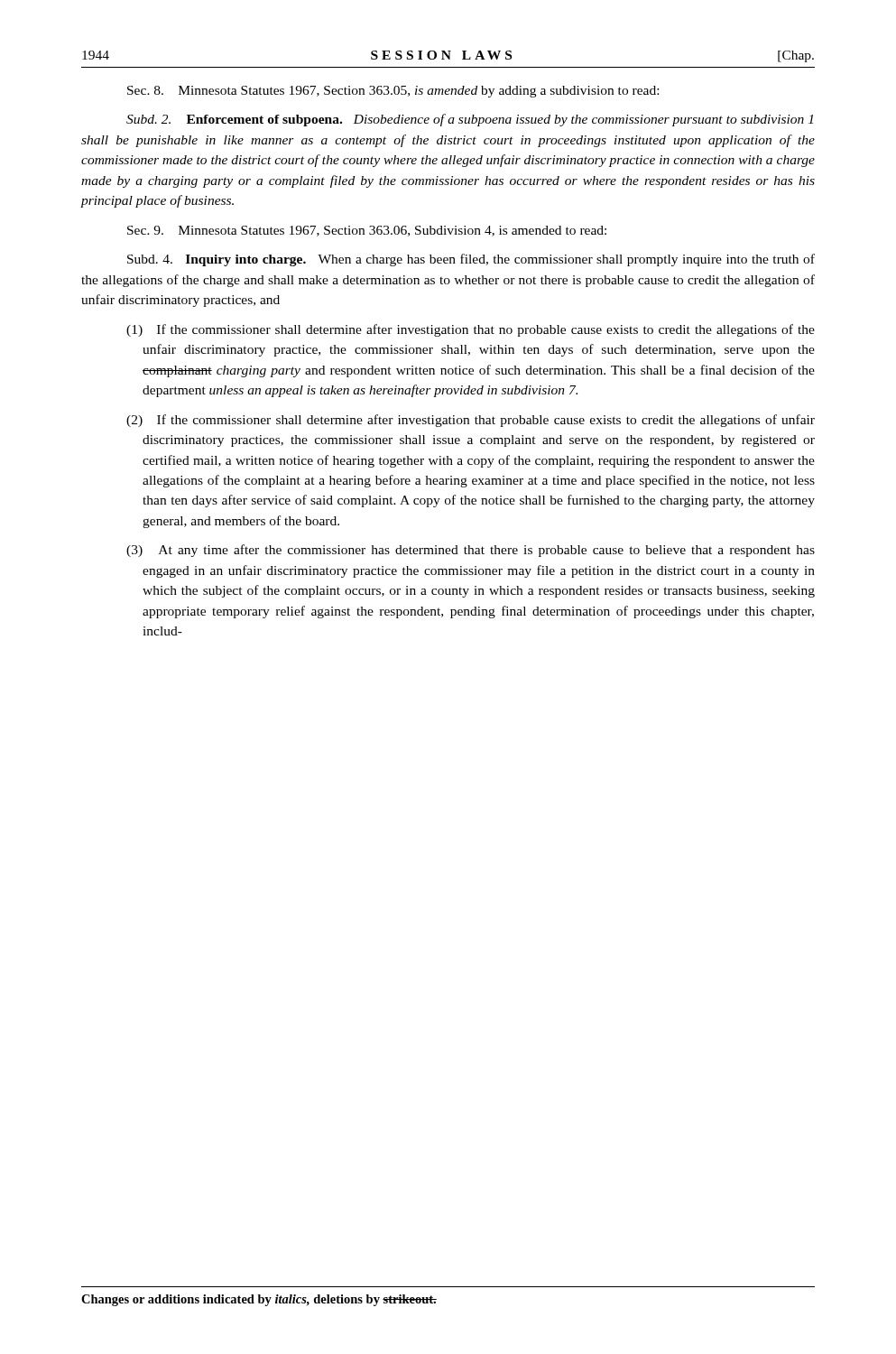Locate the list item with the text "(1) If the commissioner shall determine after investigation"
Viewport: 896px width, 1354px height.
(471, 360)
